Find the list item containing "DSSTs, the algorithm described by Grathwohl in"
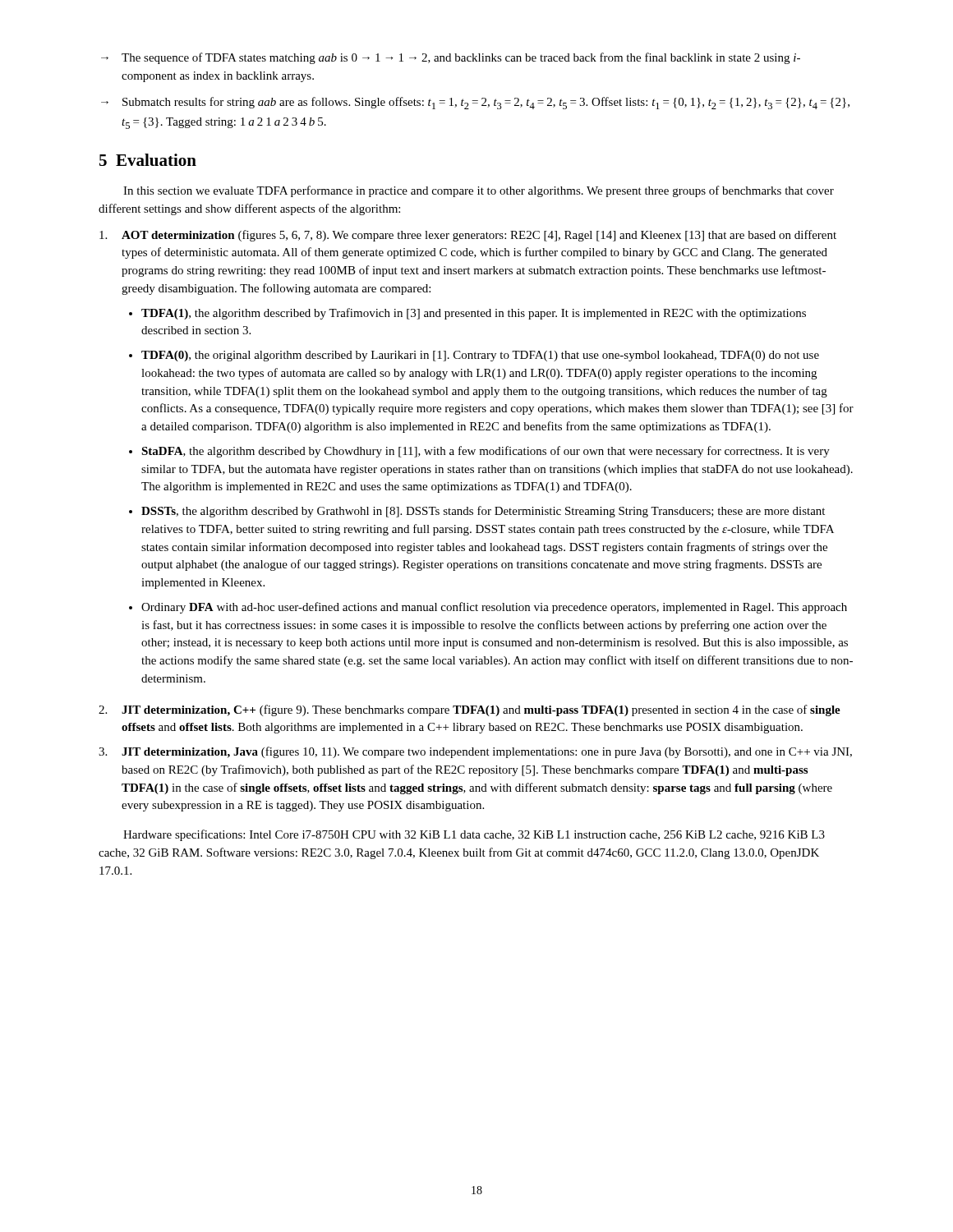This screenshot has width=953, height=1232. (488, 547)
